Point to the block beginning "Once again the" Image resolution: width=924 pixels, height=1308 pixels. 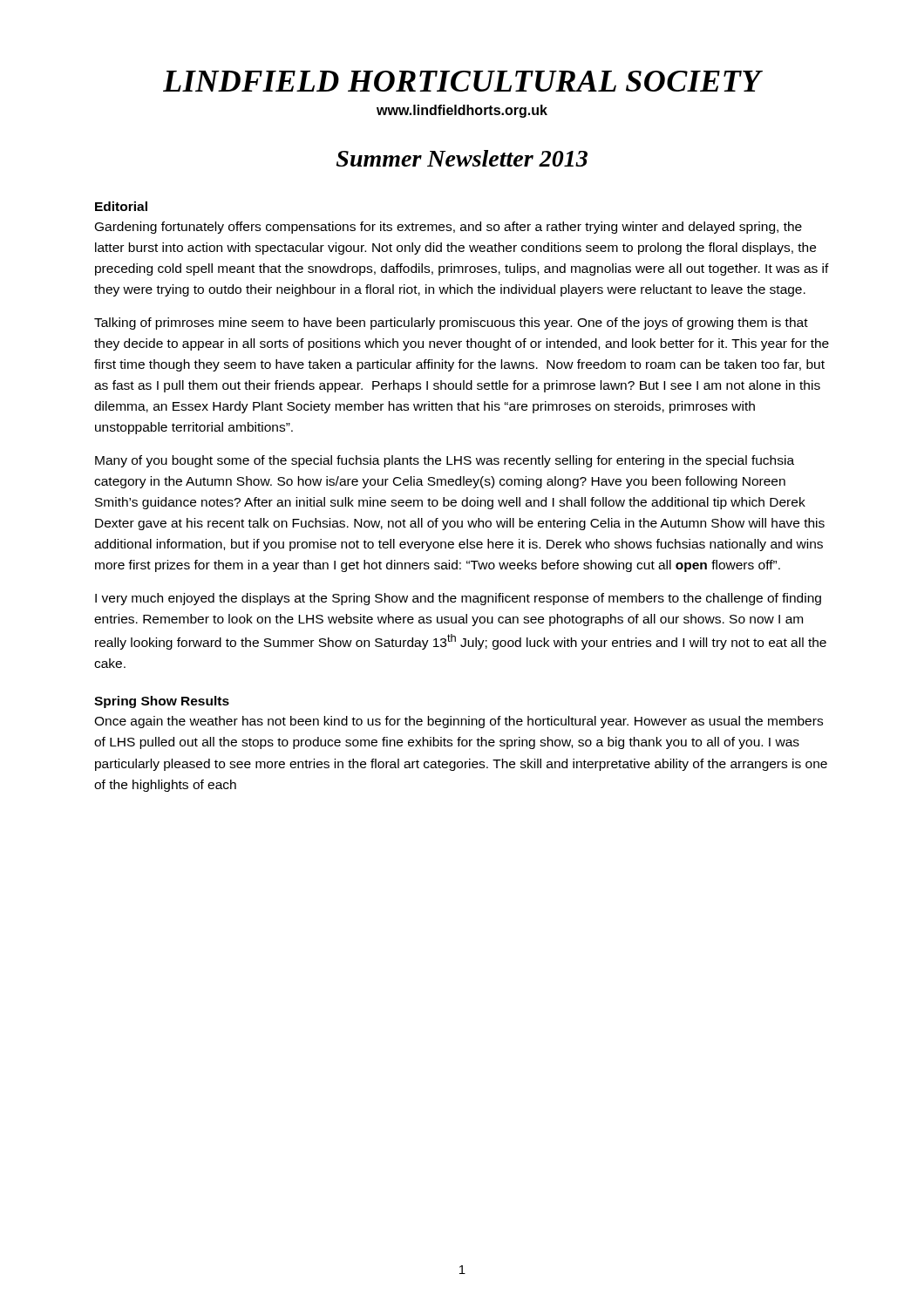pyautogui.click(x=461, y=752)
